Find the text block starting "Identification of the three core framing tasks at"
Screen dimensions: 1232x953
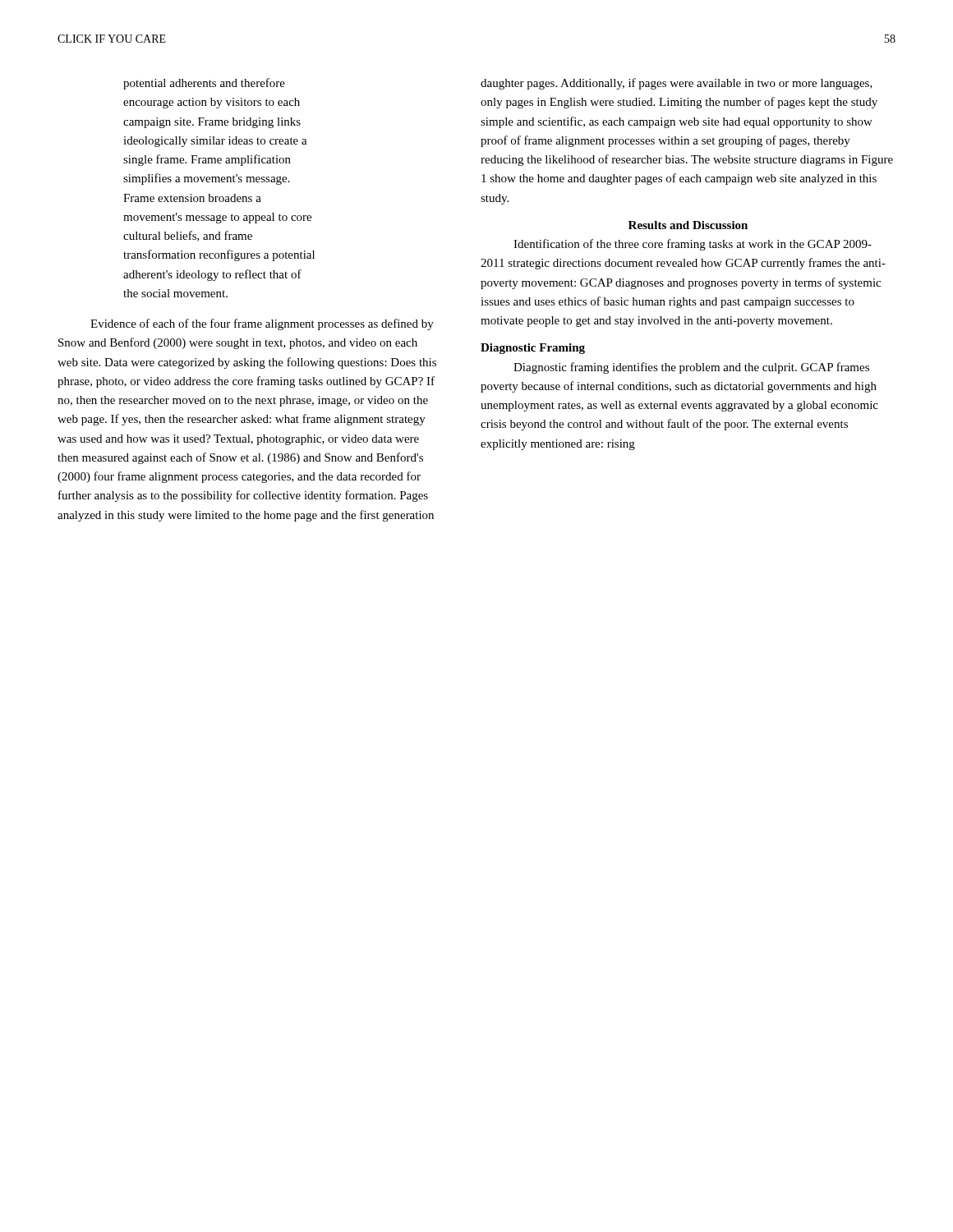688,283
